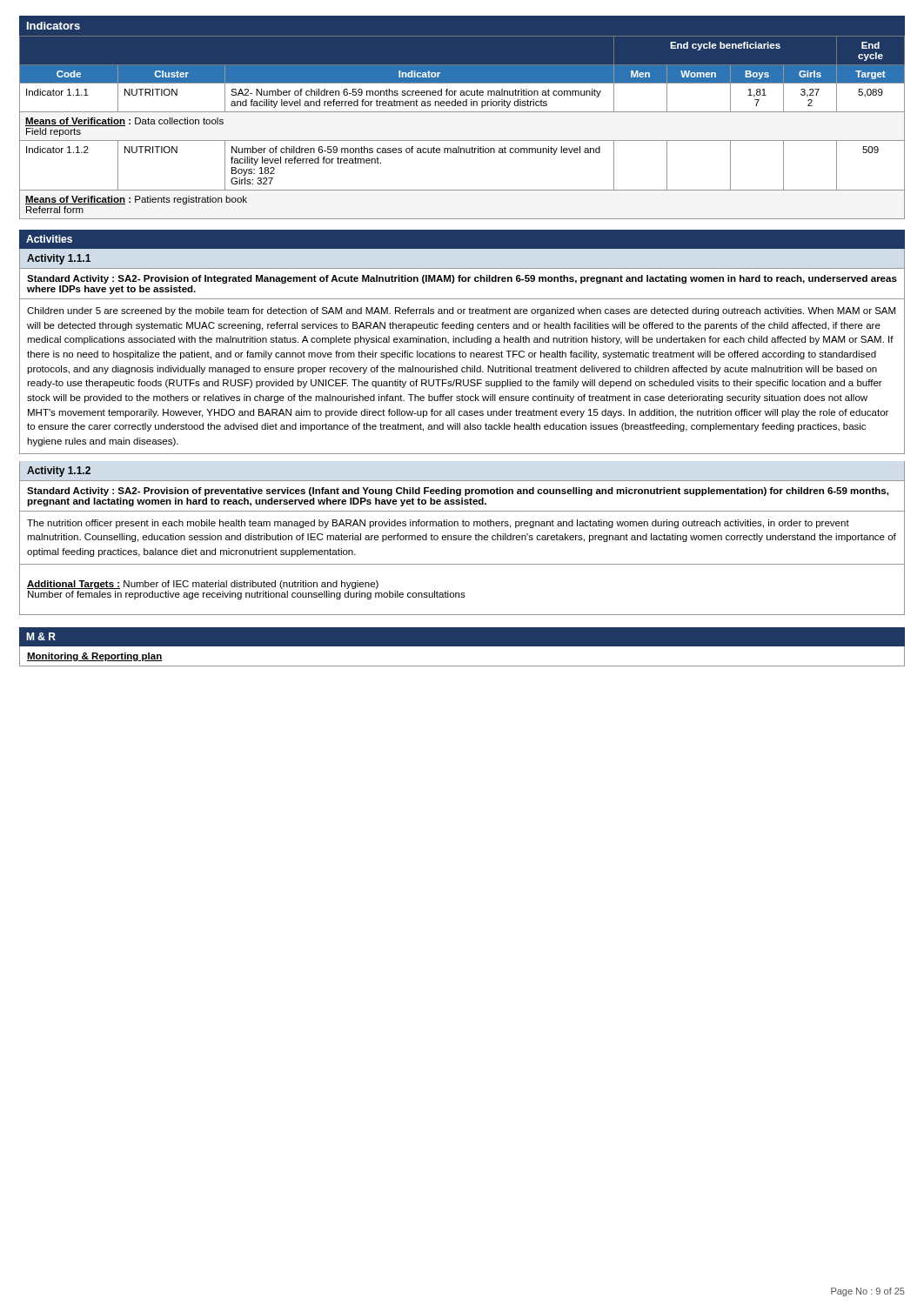The height and width of the screenshot is (1305, 924).
Task: Find the text block with the text "The nutrition officer present in each mobile"
Action: point(462,537)
